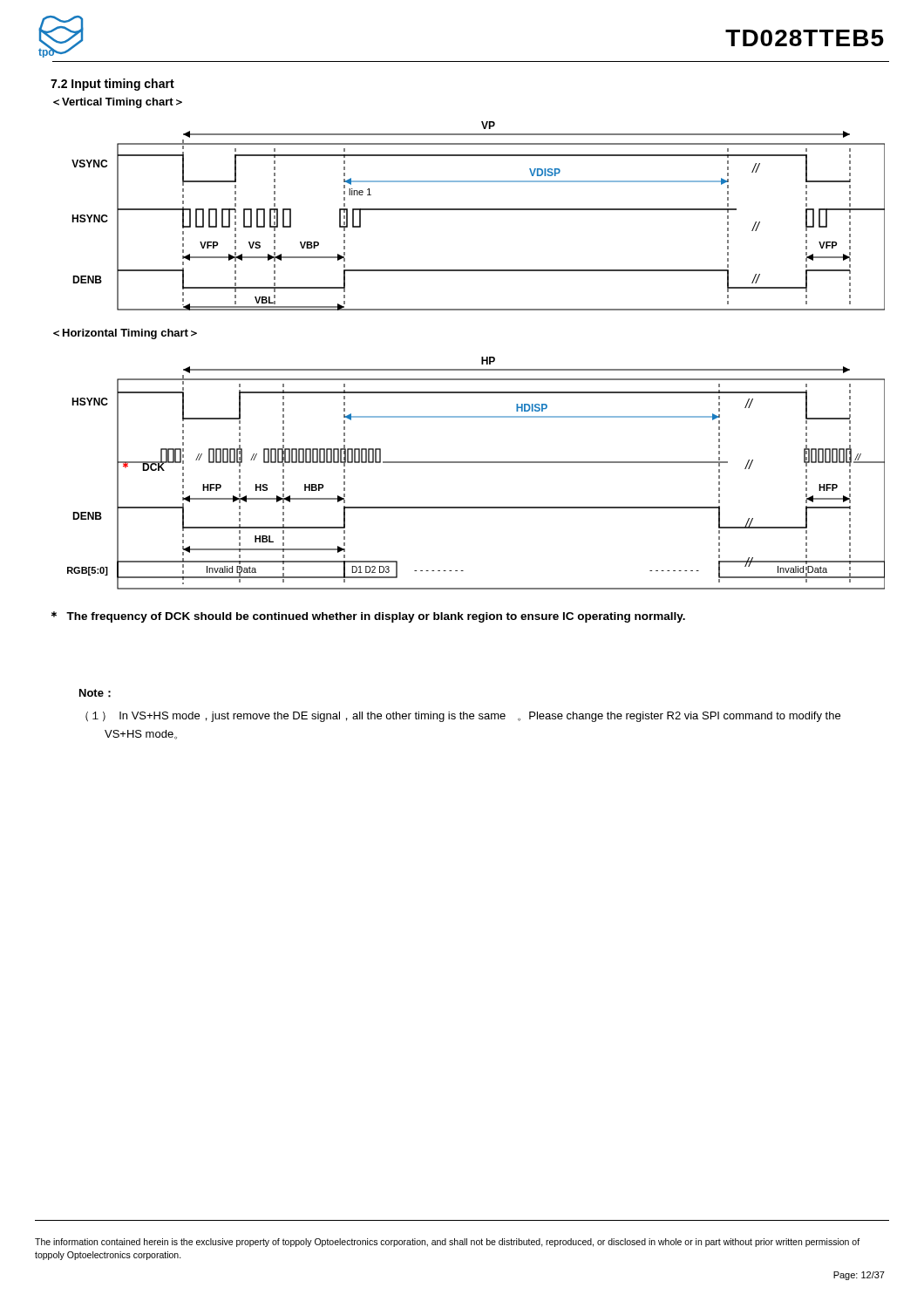Click on the element starting "＊ The frequency of DCK should be"
The image size is (924, 1308).
click(x=367, y=616)
